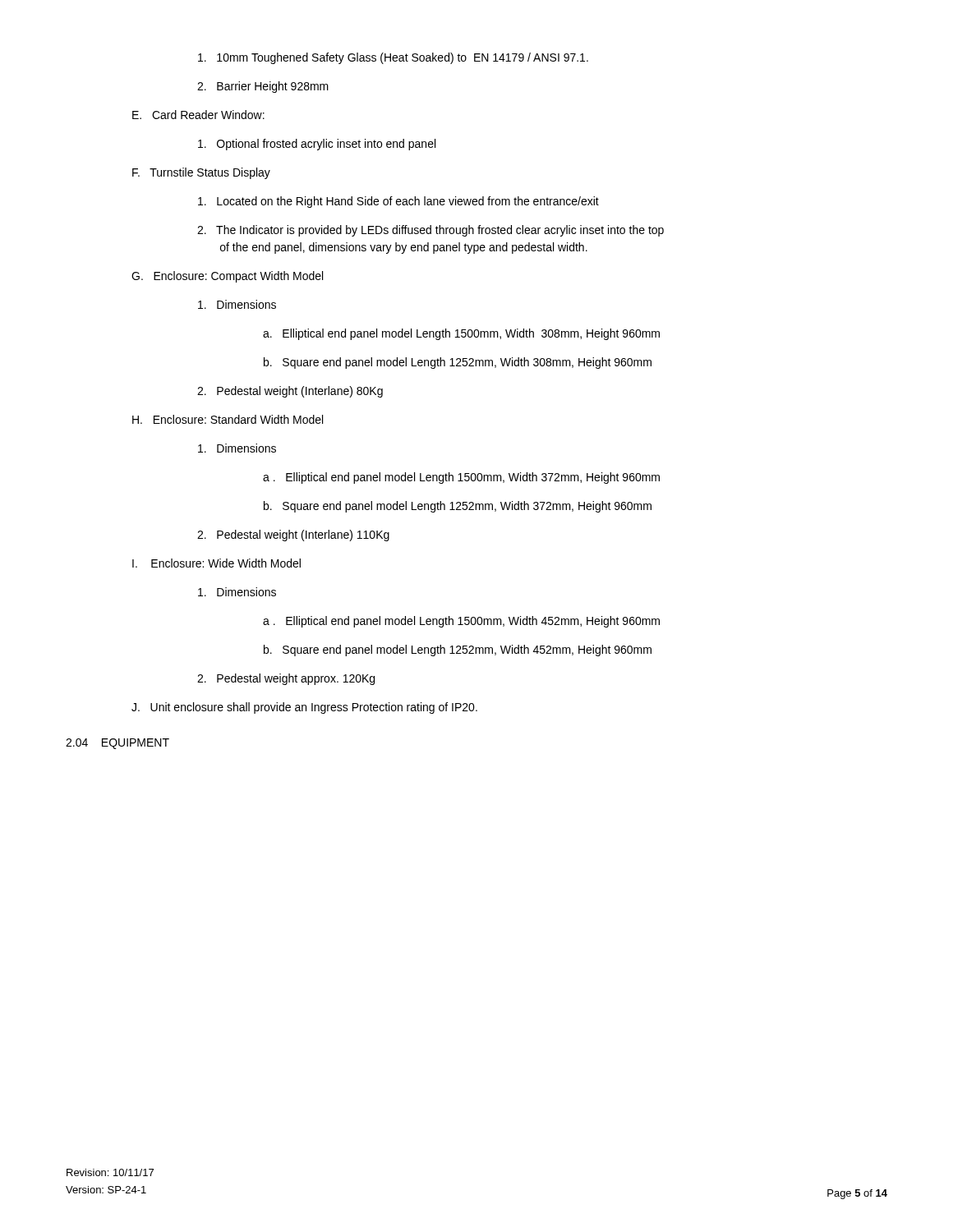The height and width of the screenshot is (1232, 953).
Task: Navigate to the region starting "Located on the Right Hand"
Action: coord(398,201)
